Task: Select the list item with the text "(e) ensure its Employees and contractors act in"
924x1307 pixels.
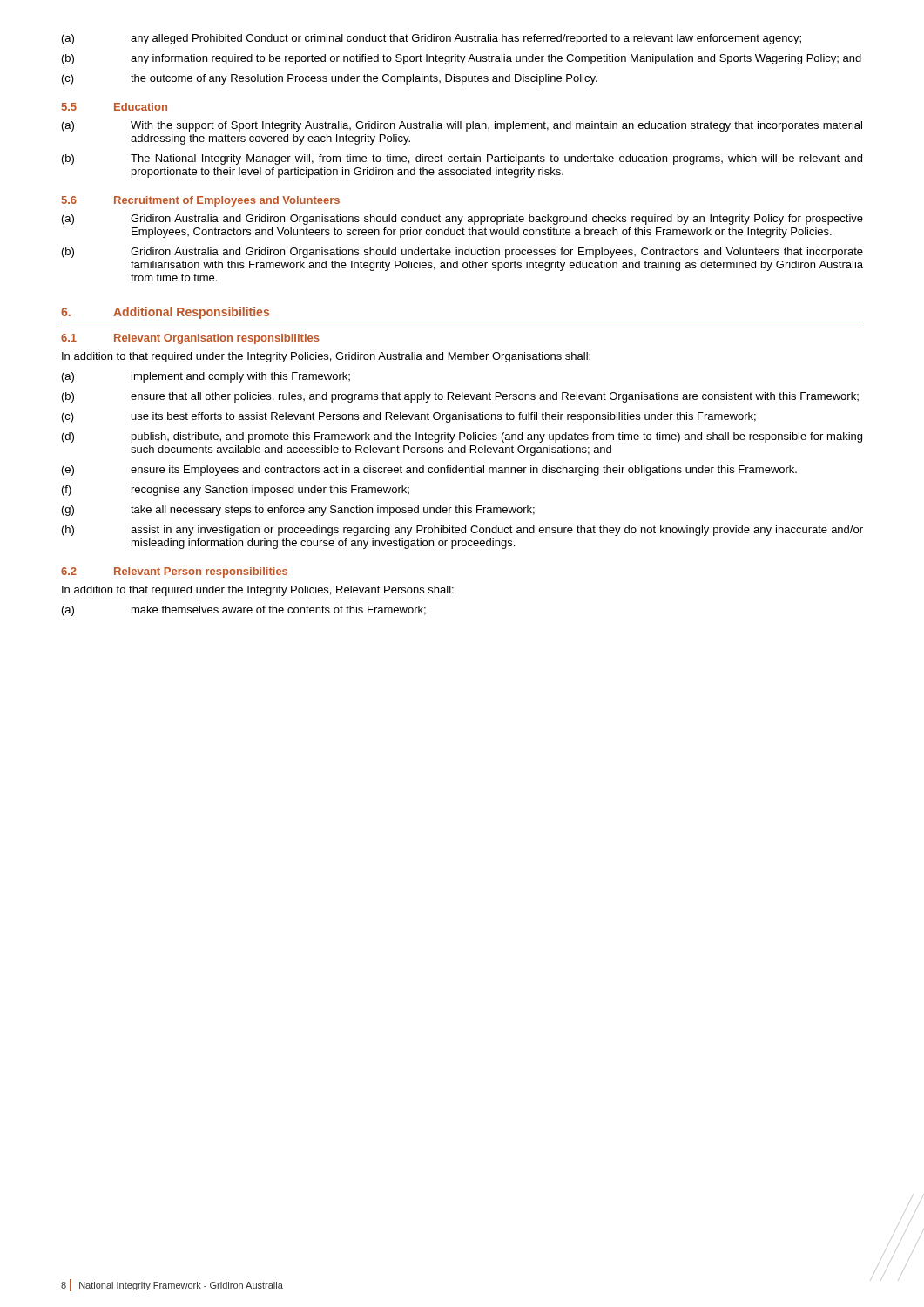Action: point(462,469)
